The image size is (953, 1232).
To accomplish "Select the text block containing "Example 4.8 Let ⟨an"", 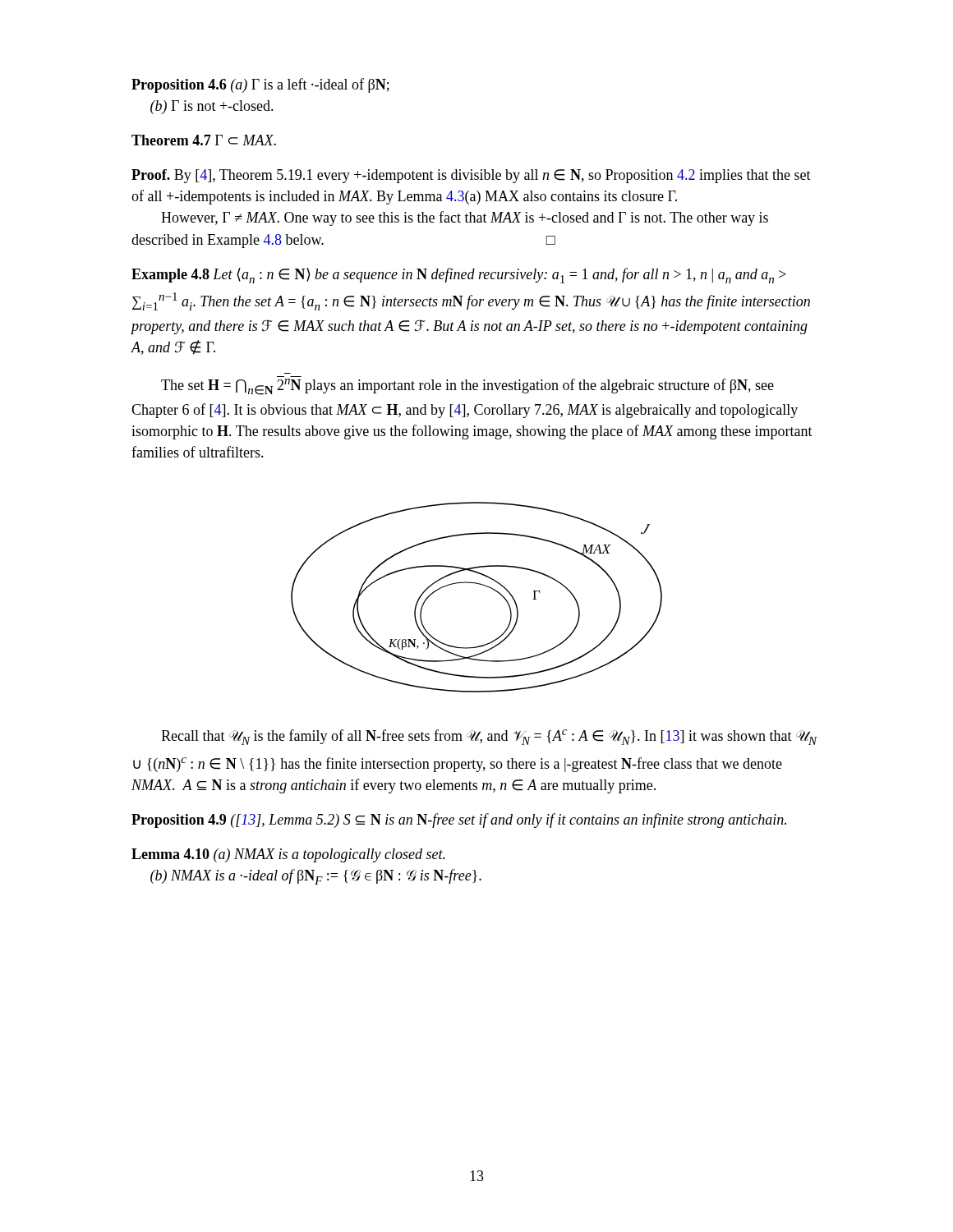I will 471,311.
